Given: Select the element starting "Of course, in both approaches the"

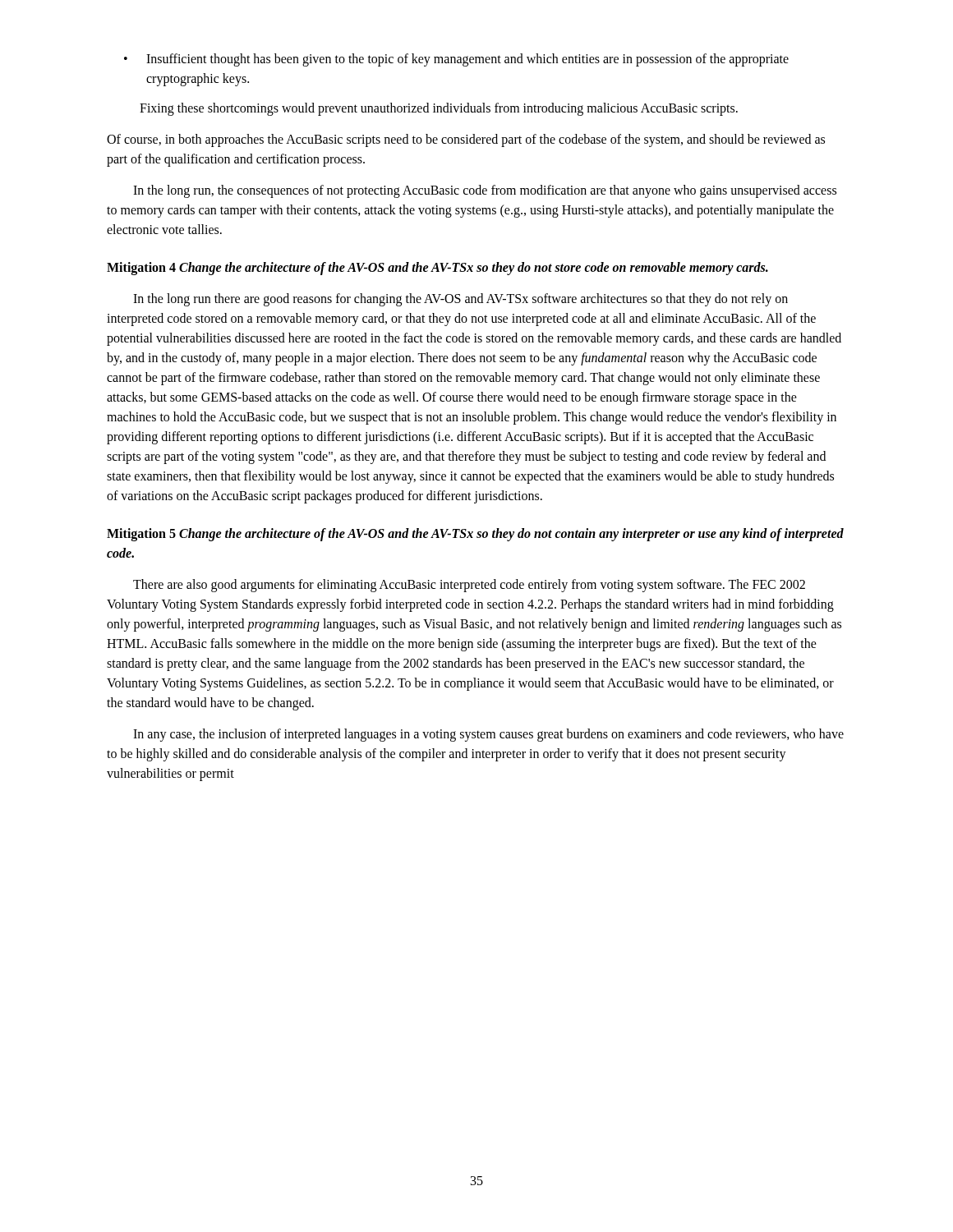Looking at the screenshot, I should (x=466, y=149).
